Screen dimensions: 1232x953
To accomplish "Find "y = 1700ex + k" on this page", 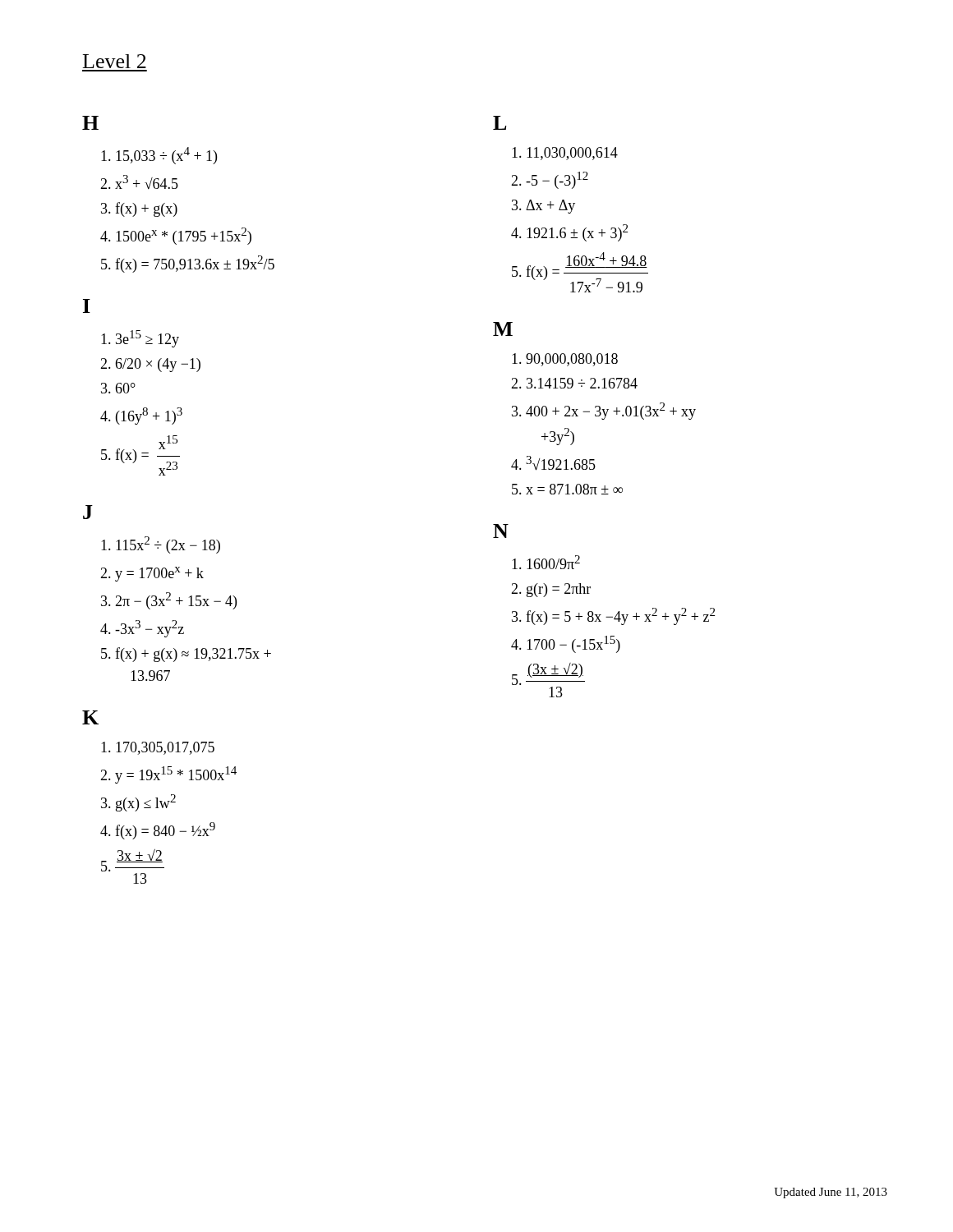I will (159, 572).
